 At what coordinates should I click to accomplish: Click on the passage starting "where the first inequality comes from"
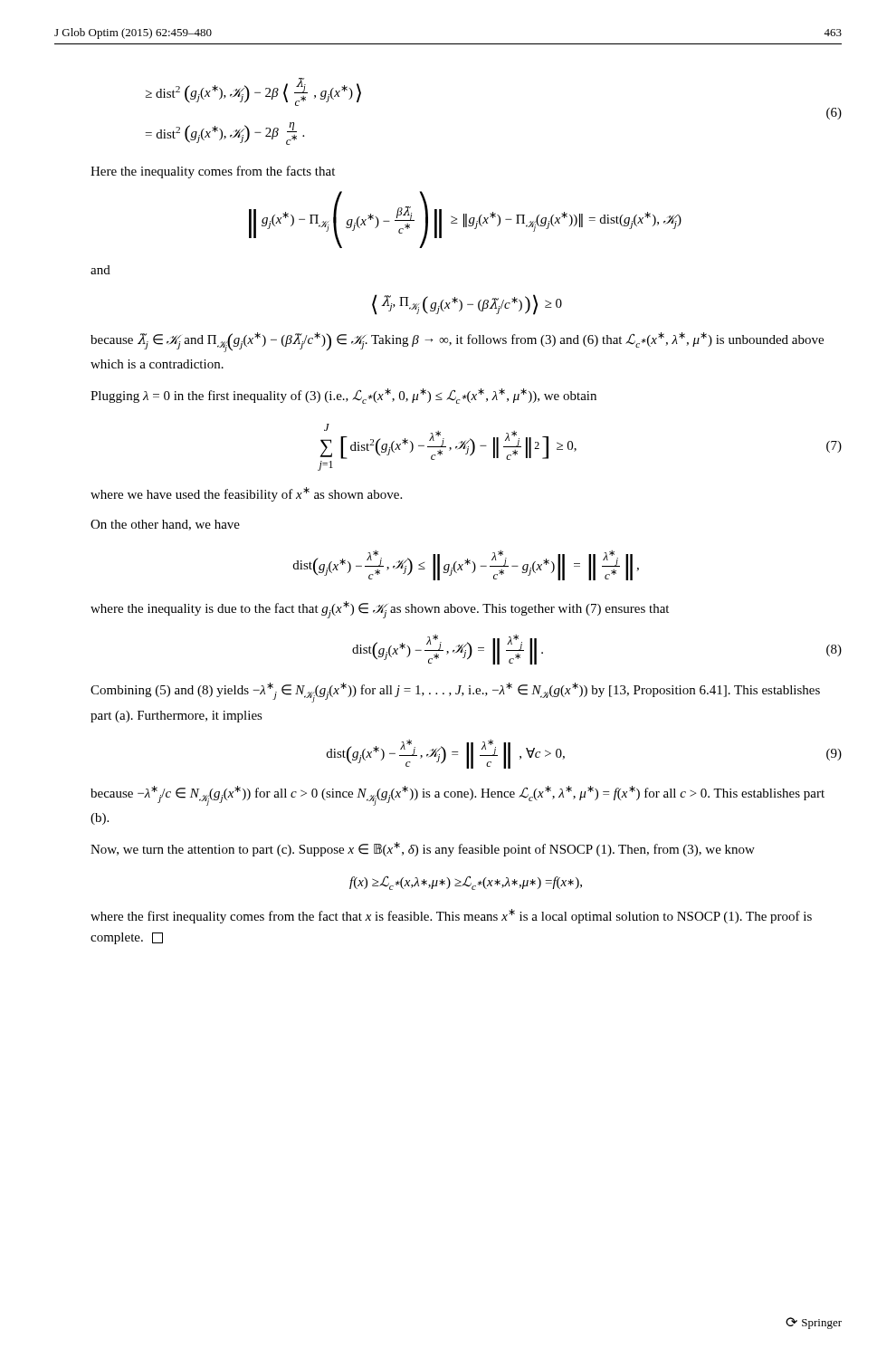(451, 925)
